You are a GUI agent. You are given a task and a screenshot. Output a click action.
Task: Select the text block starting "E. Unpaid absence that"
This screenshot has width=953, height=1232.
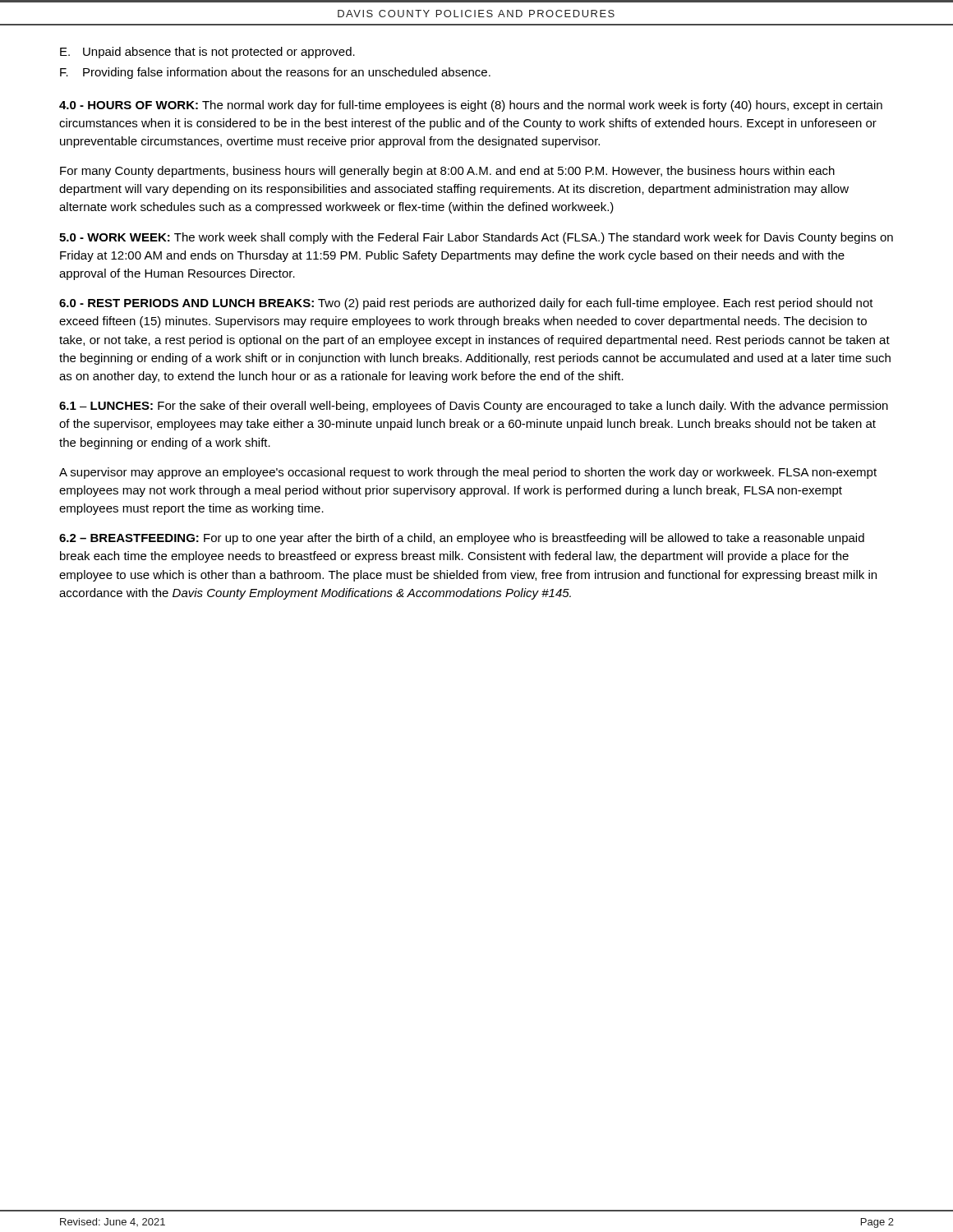(207, 53)
